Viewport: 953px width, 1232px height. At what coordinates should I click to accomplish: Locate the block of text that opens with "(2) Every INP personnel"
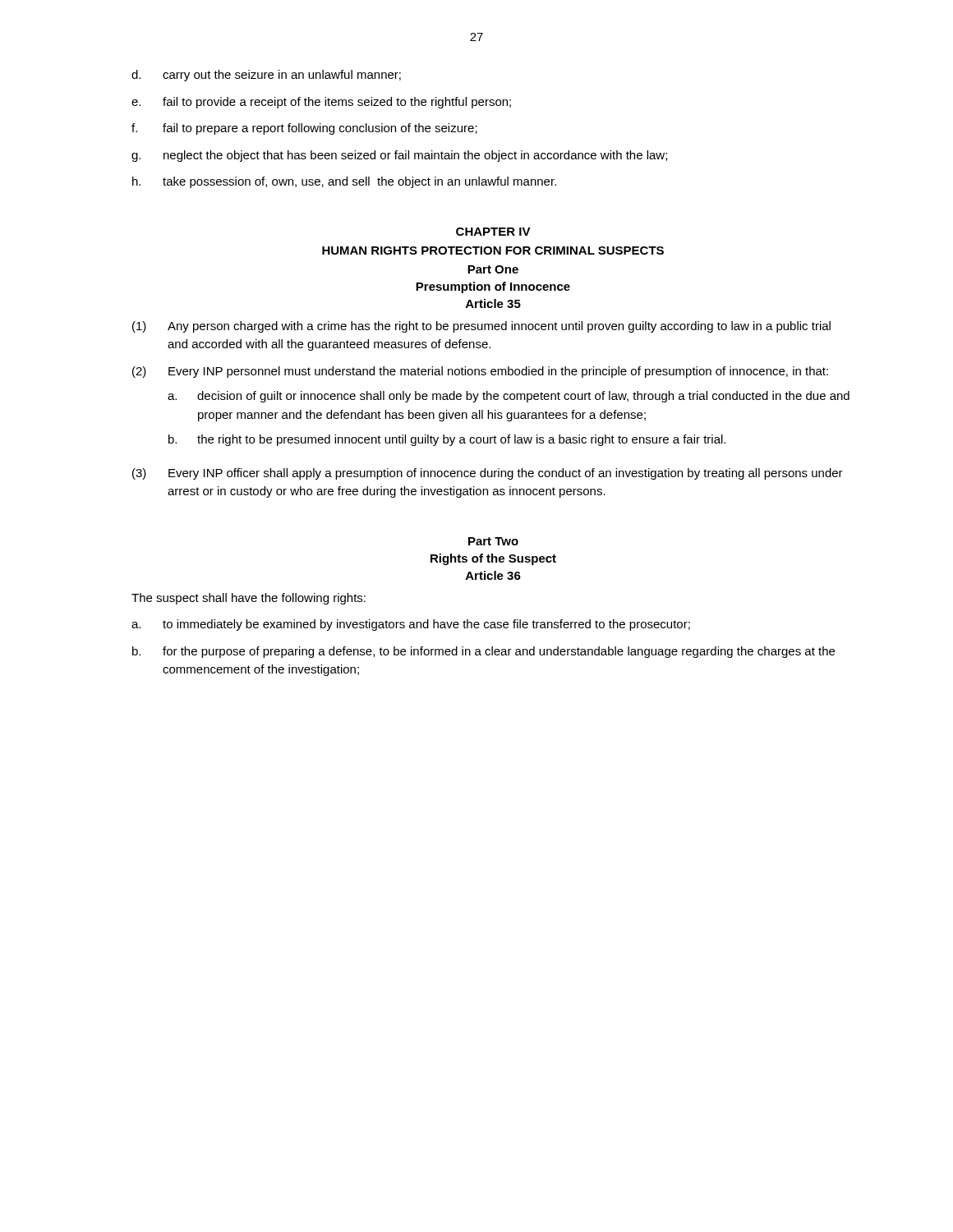point(493,409)
